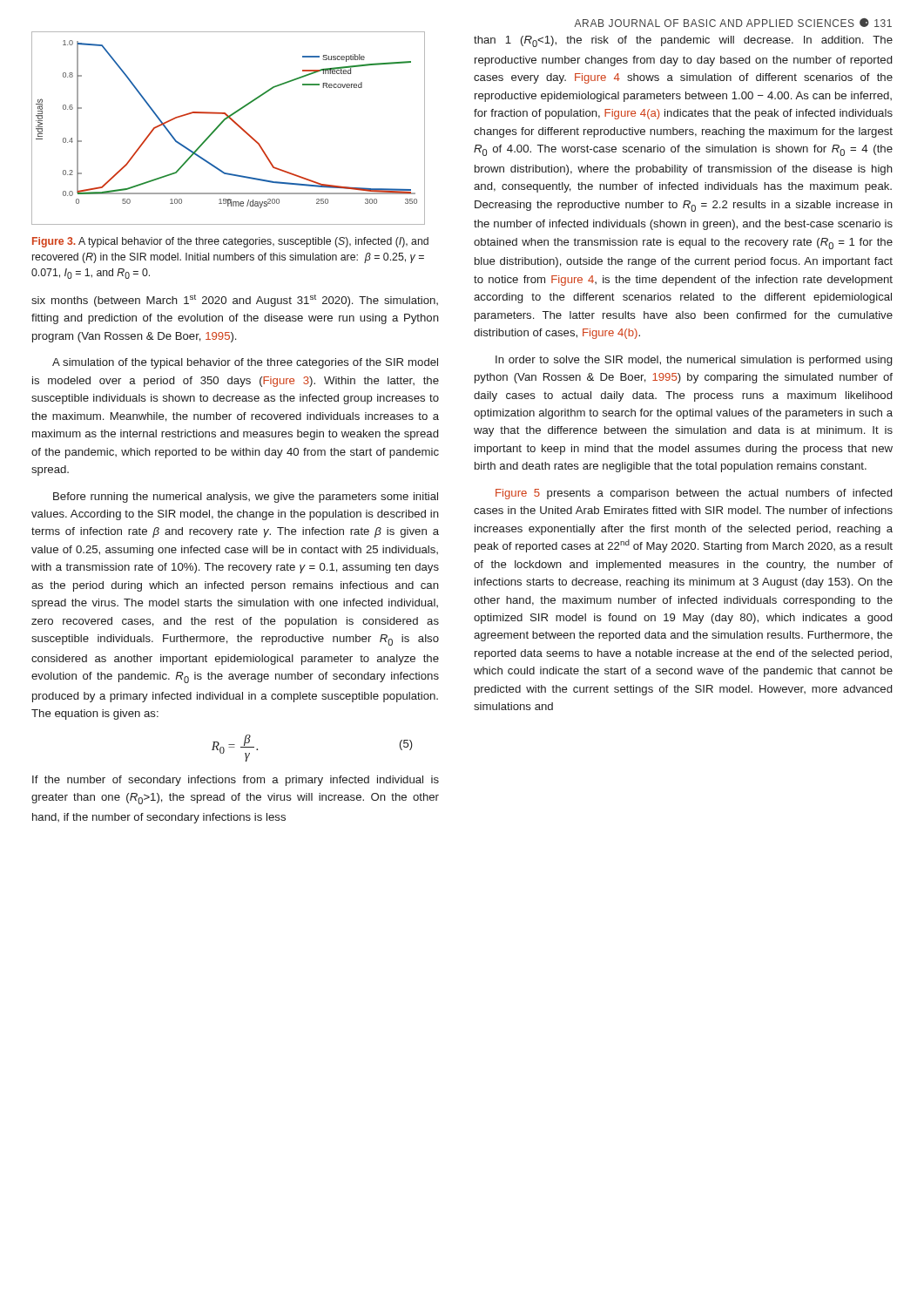Screen dimensions: 1307x924
Task: Where is the formula that starts "R0 = β γ"?
Action: click(247, 747)
